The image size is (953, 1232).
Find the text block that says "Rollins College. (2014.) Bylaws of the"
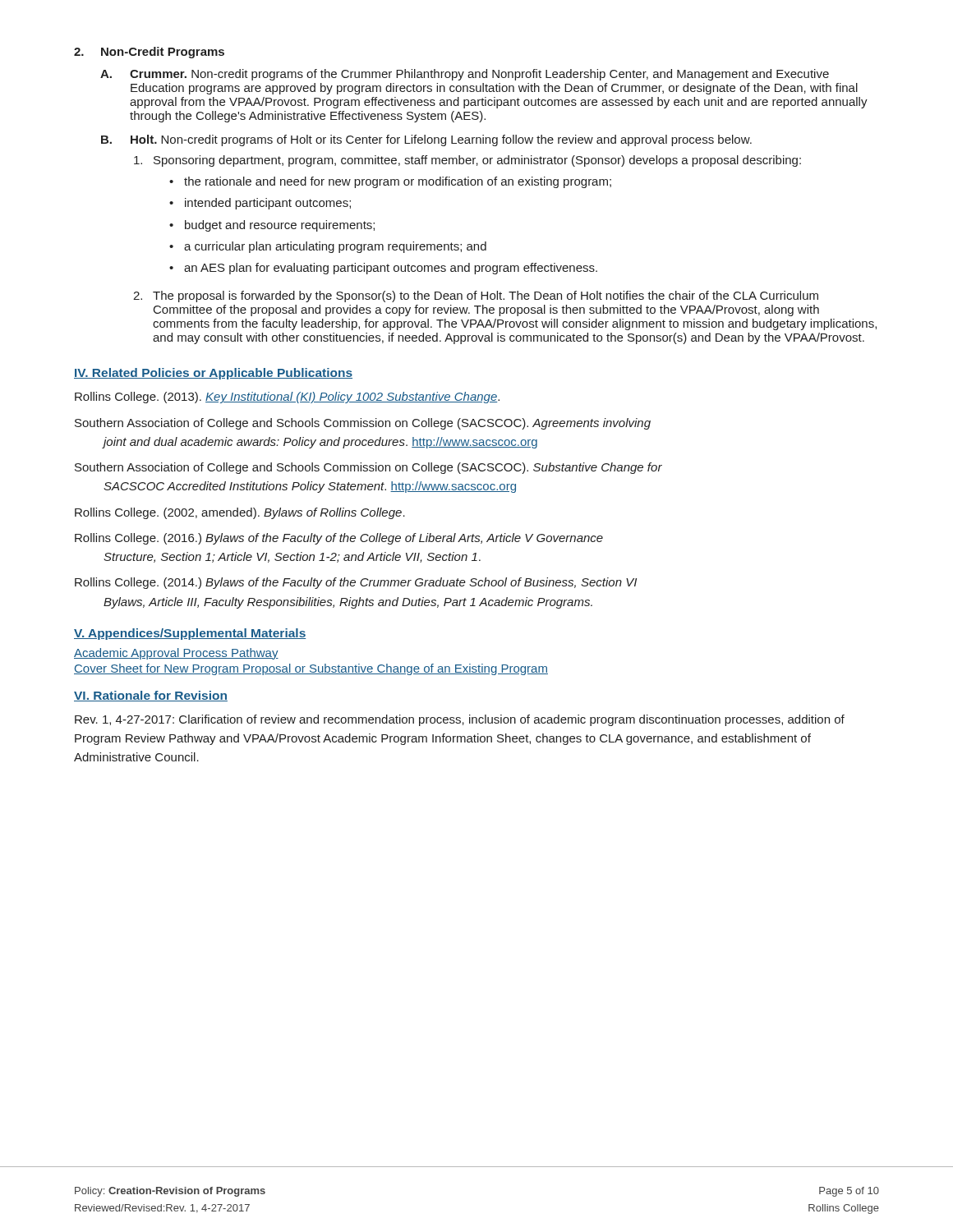coord(355,592)
